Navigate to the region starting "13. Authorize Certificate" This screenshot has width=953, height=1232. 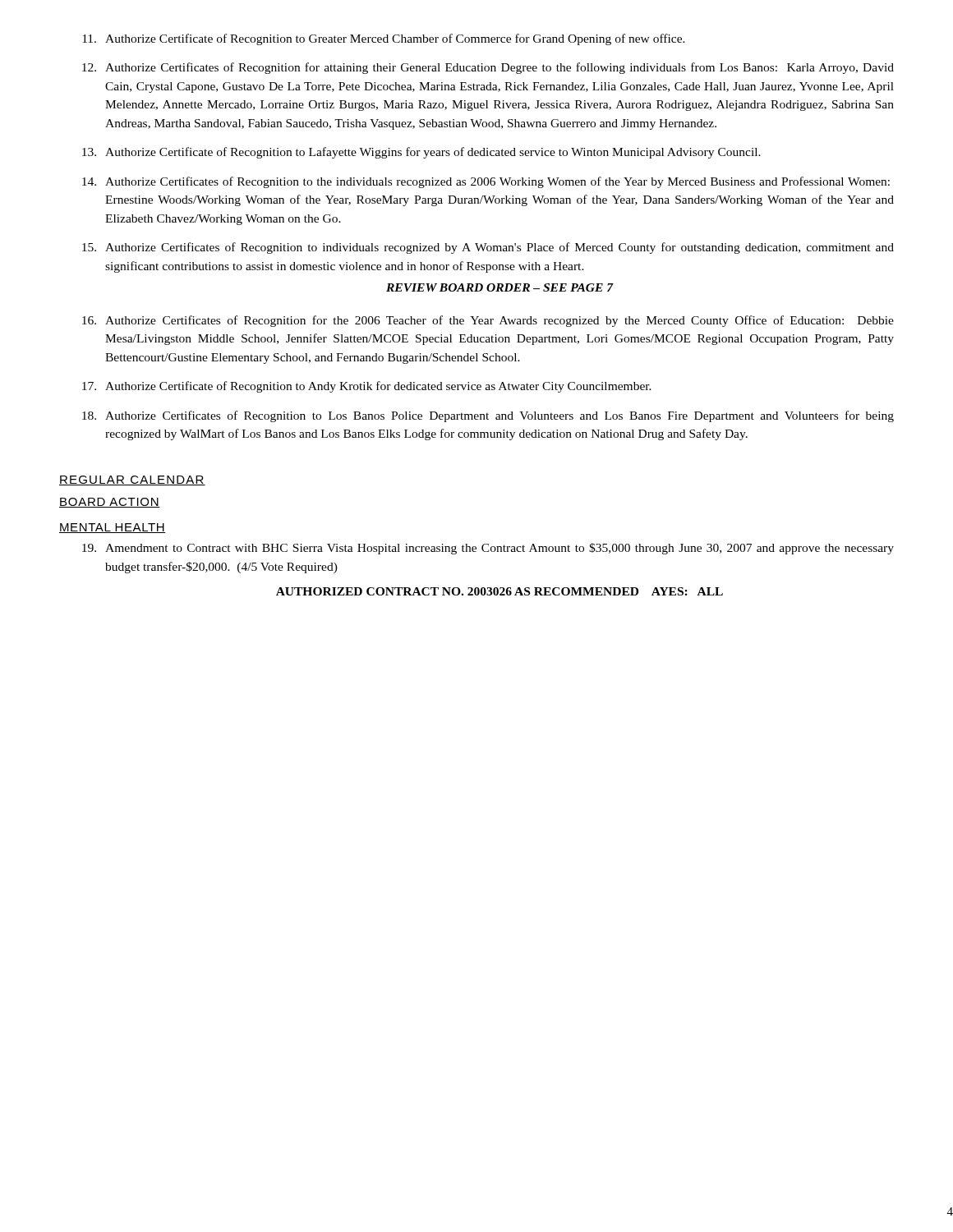(x=476, y=152)
